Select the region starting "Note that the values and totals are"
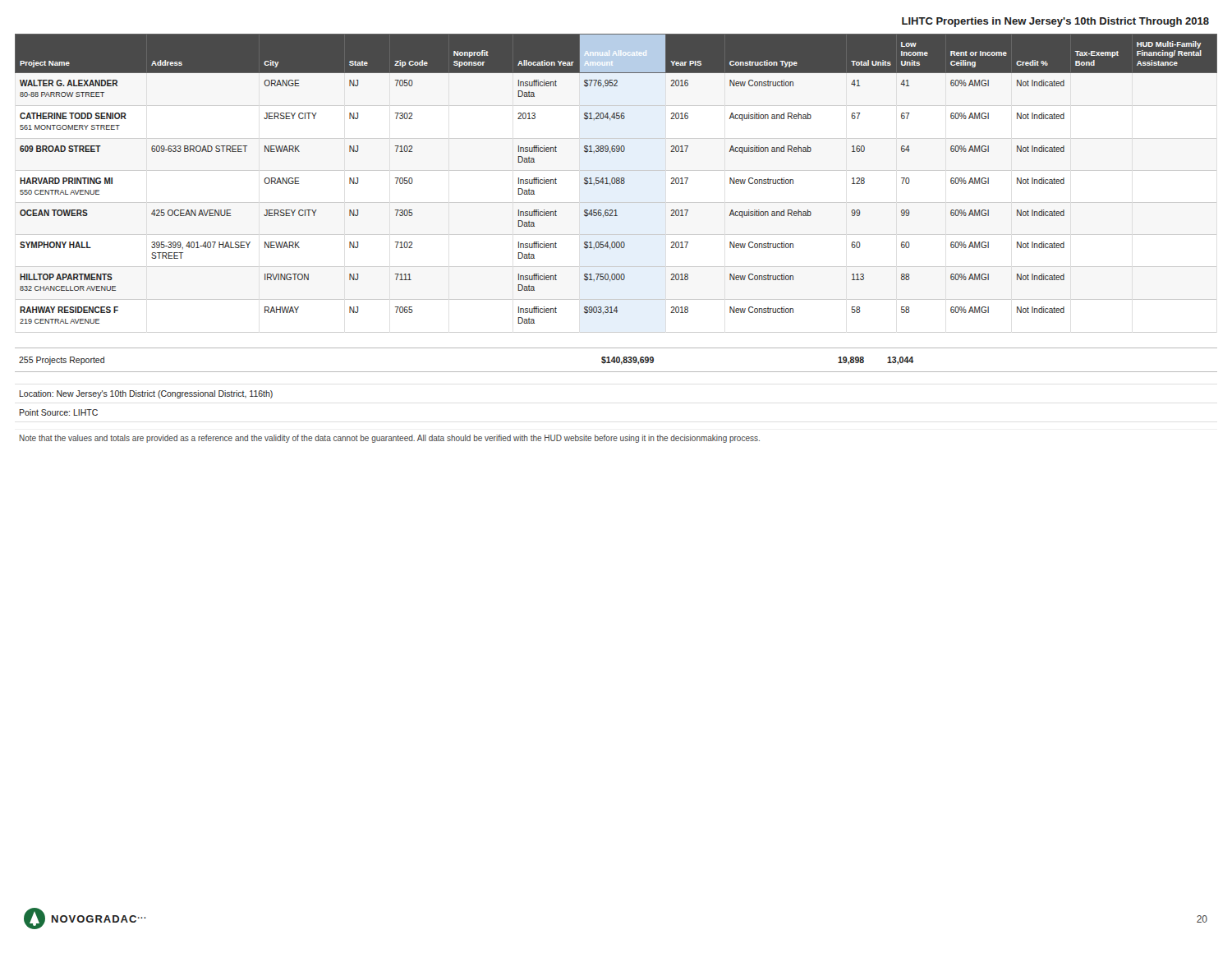 tap(390, 438)
